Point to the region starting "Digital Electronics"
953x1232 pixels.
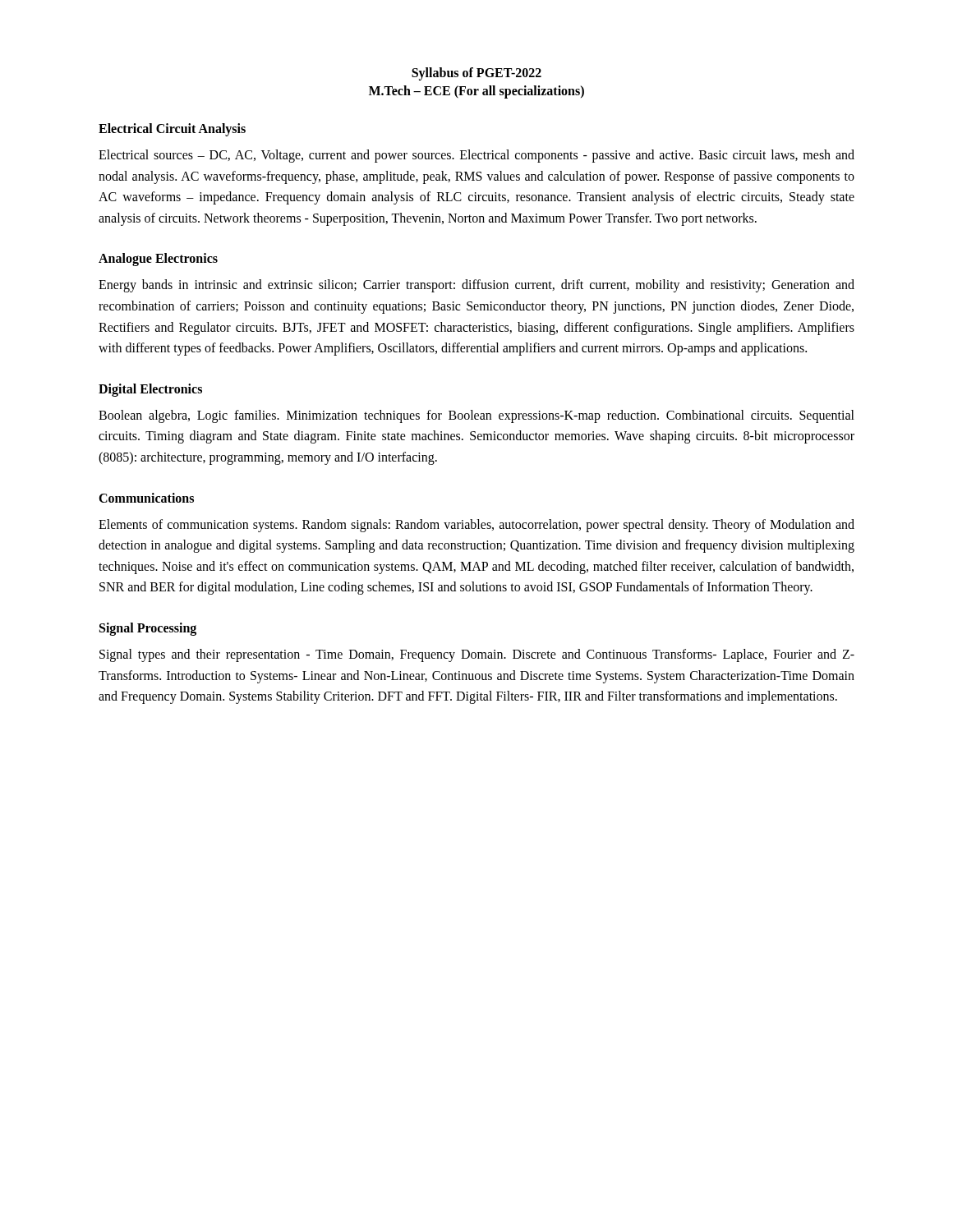click(x=150, y=389)
